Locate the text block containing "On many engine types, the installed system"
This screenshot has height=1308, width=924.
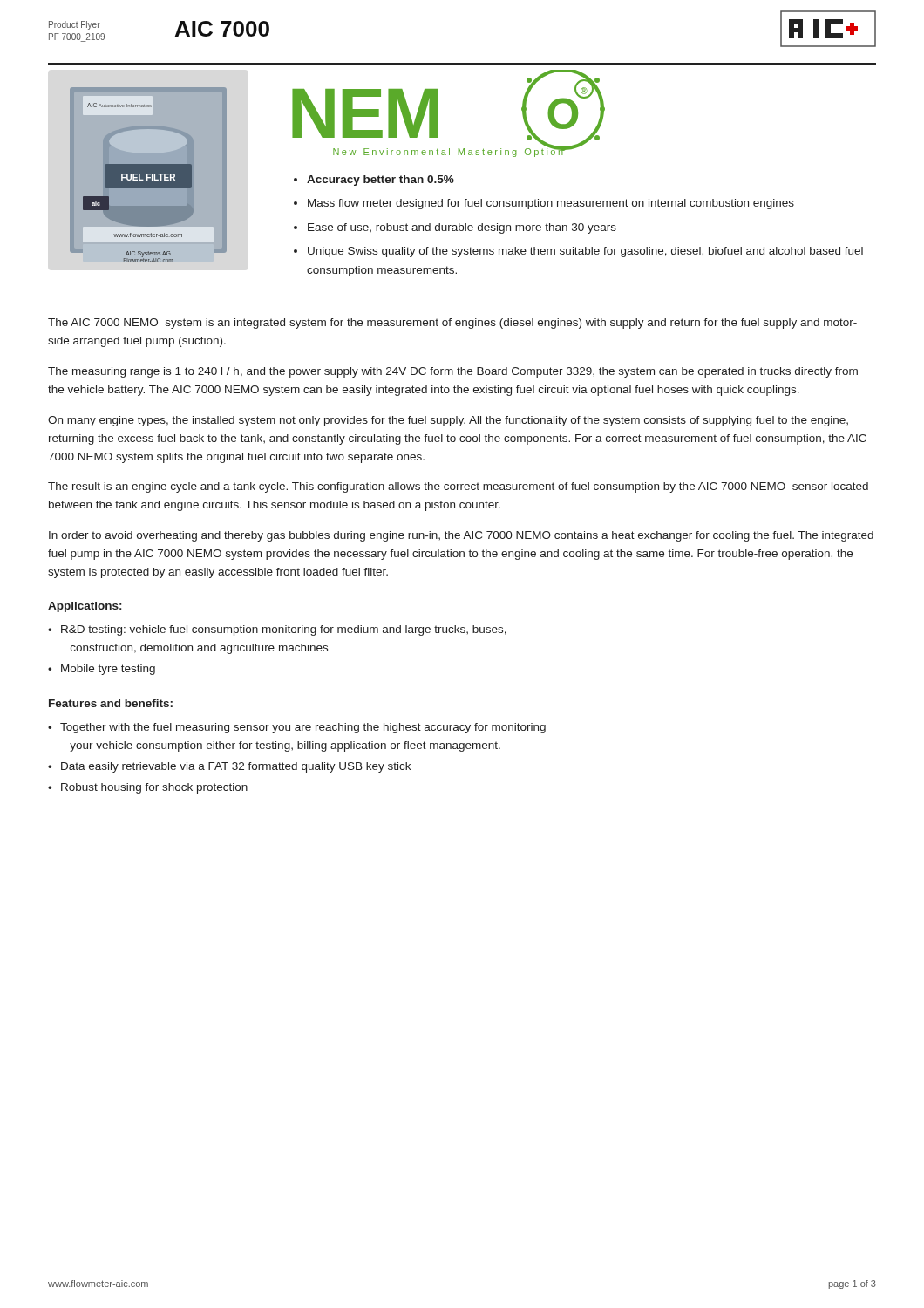[462, 439]
